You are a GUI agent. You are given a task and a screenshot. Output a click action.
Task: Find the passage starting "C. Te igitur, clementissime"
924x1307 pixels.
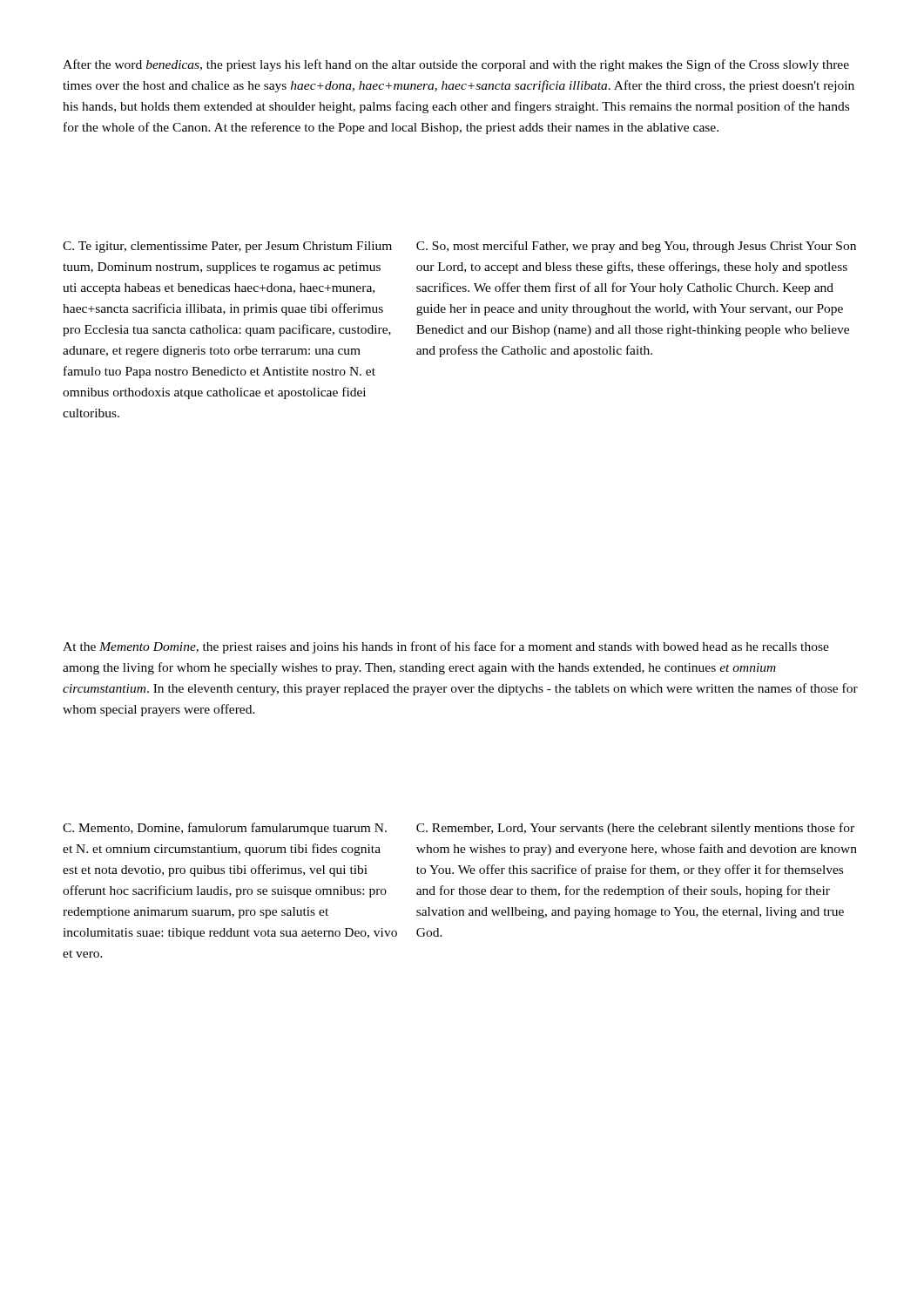tap(227, 329)
